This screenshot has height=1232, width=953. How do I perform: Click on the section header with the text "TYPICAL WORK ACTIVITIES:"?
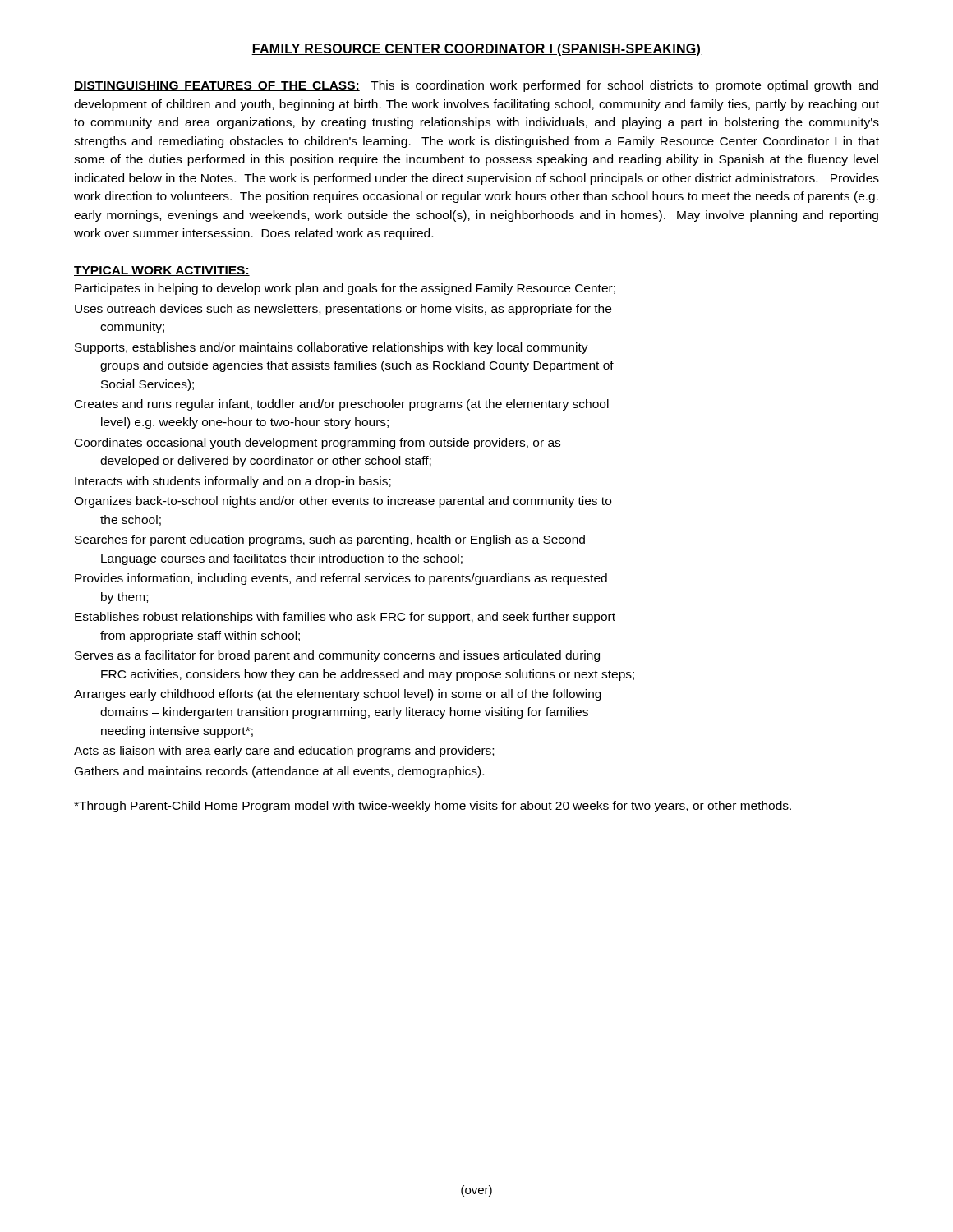tap(162, 270)
